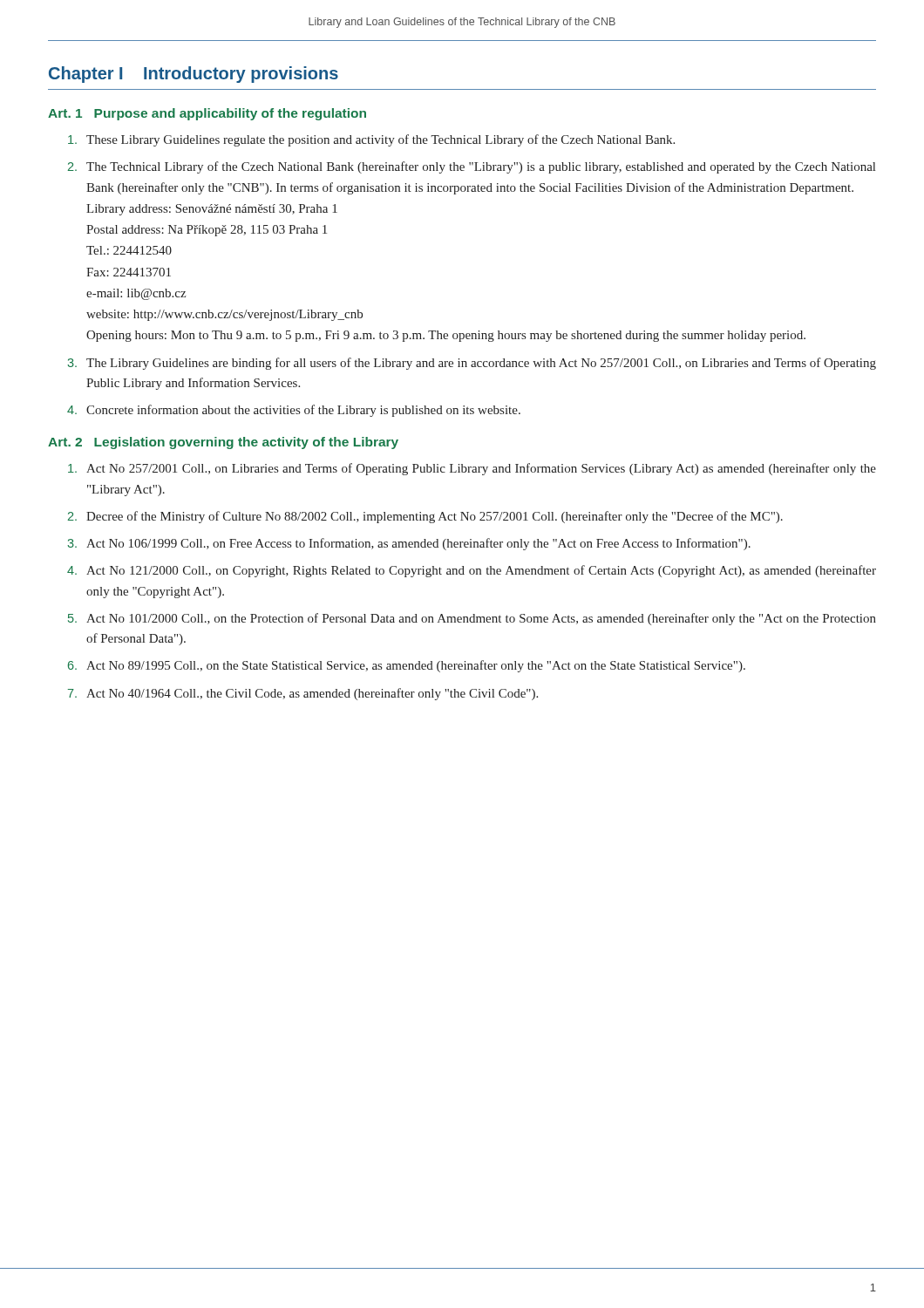Find the text block starting "These Library Guidelines"
The image size is (924, 1308).
pos(462,140)
